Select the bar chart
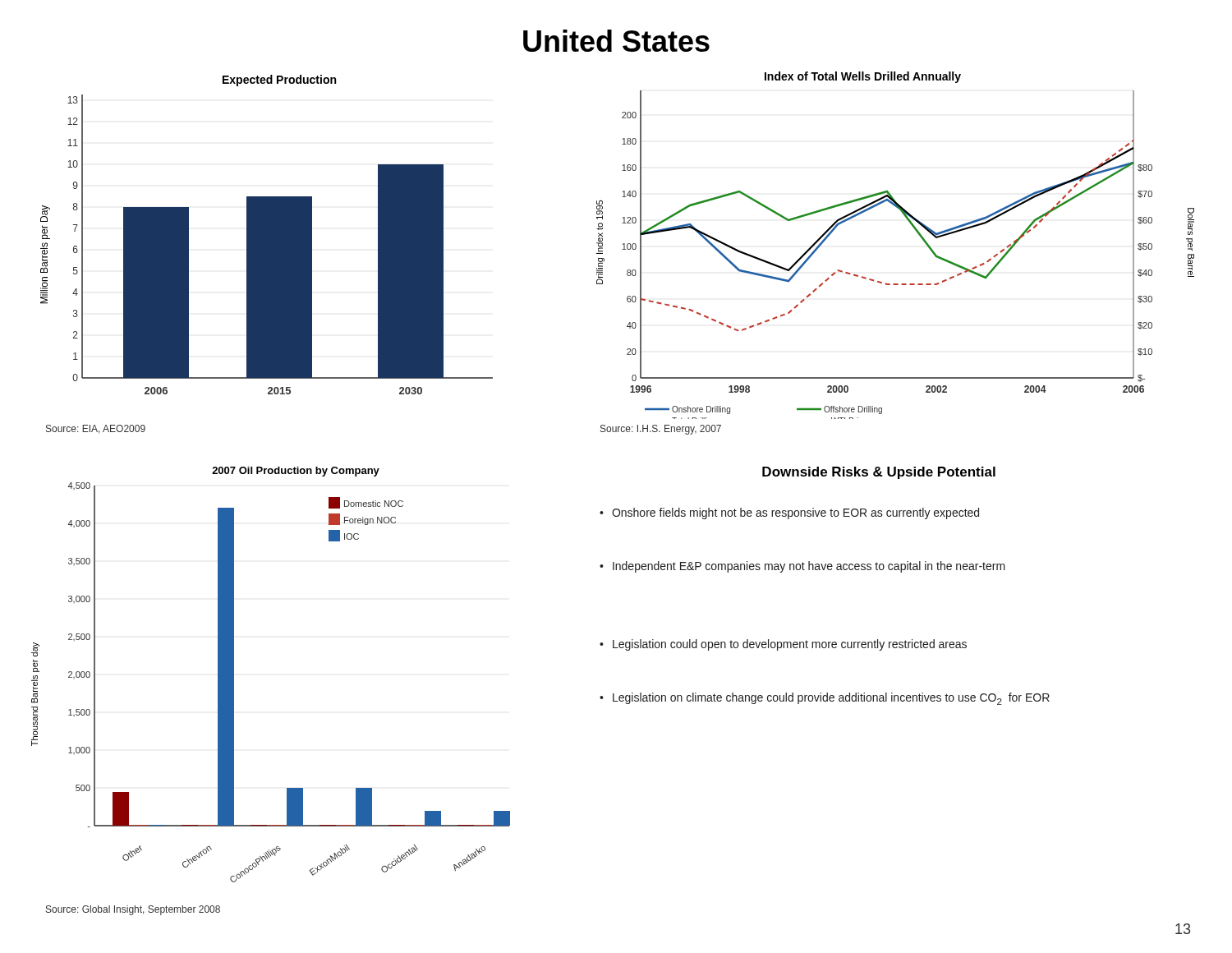This screenshot has height=953, width=1232. tap(287, 242)
